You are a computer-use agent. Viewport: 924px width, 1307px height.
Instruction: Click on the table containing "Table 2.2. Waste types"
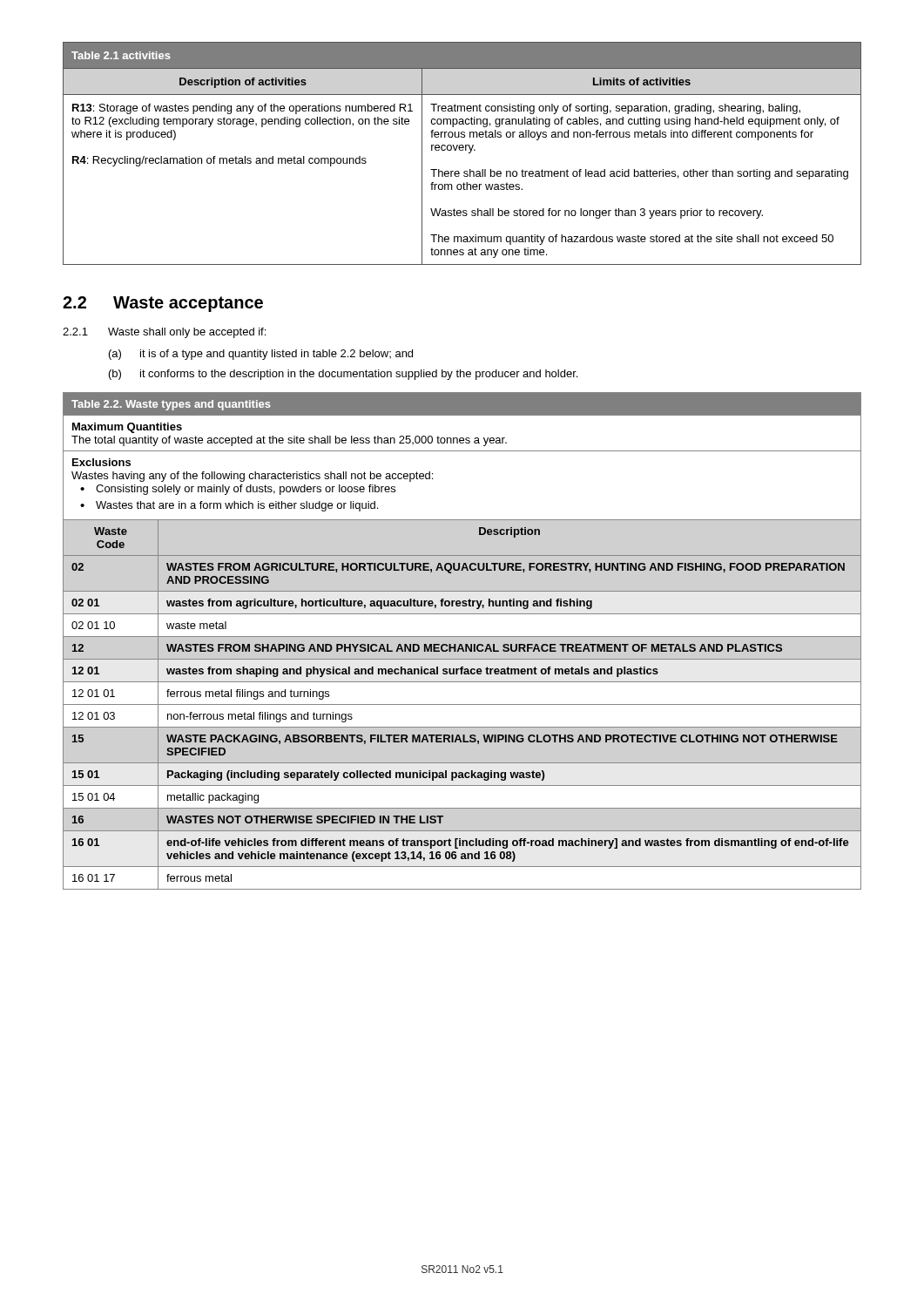pyautogui.click(x=462, y=641)
